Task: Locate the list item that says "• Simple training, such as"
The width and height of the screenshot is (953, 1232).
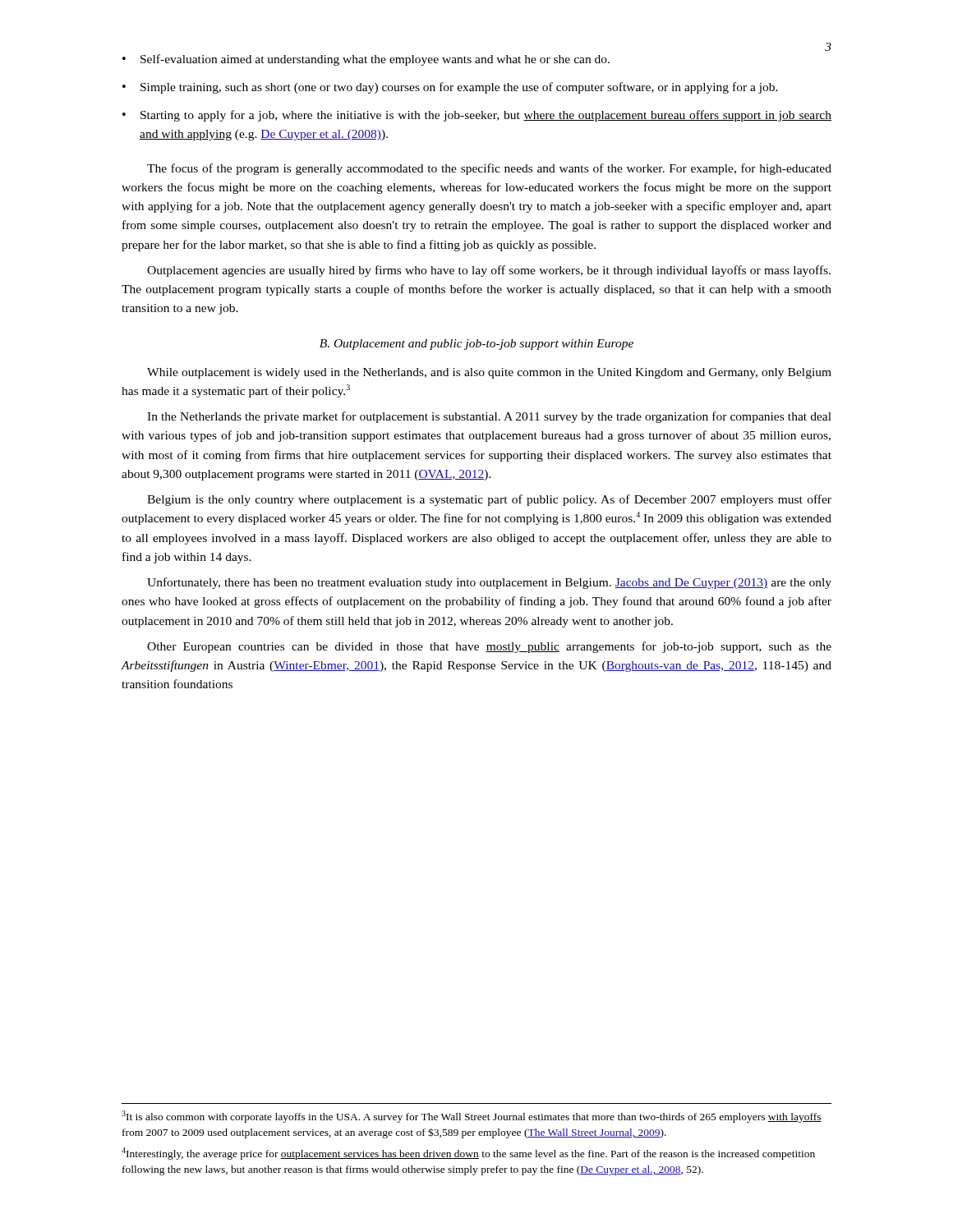Action: (476, 87)
